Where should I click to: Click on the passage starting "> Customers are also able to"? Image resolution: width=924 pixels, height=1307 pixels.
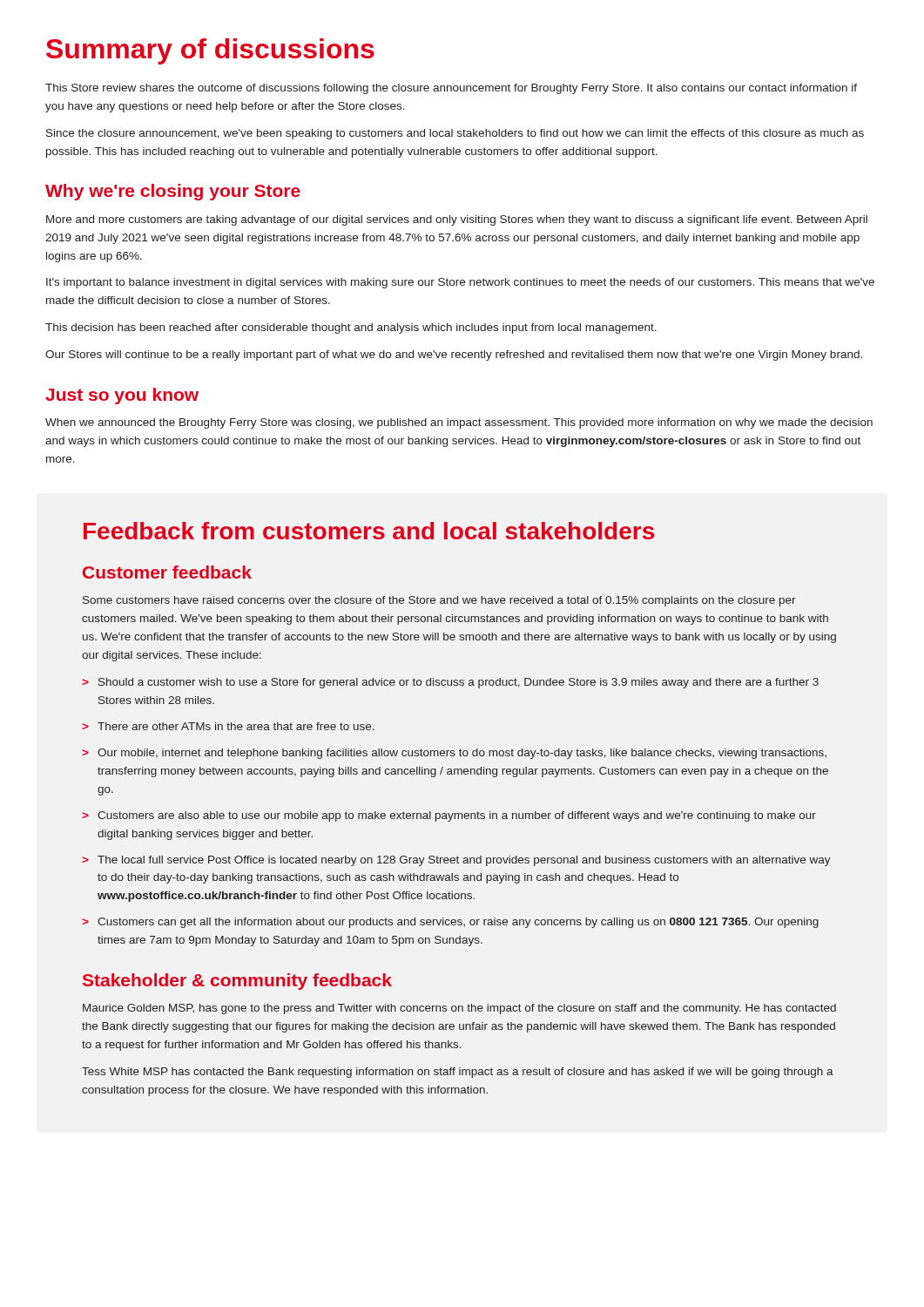point(462,825)
